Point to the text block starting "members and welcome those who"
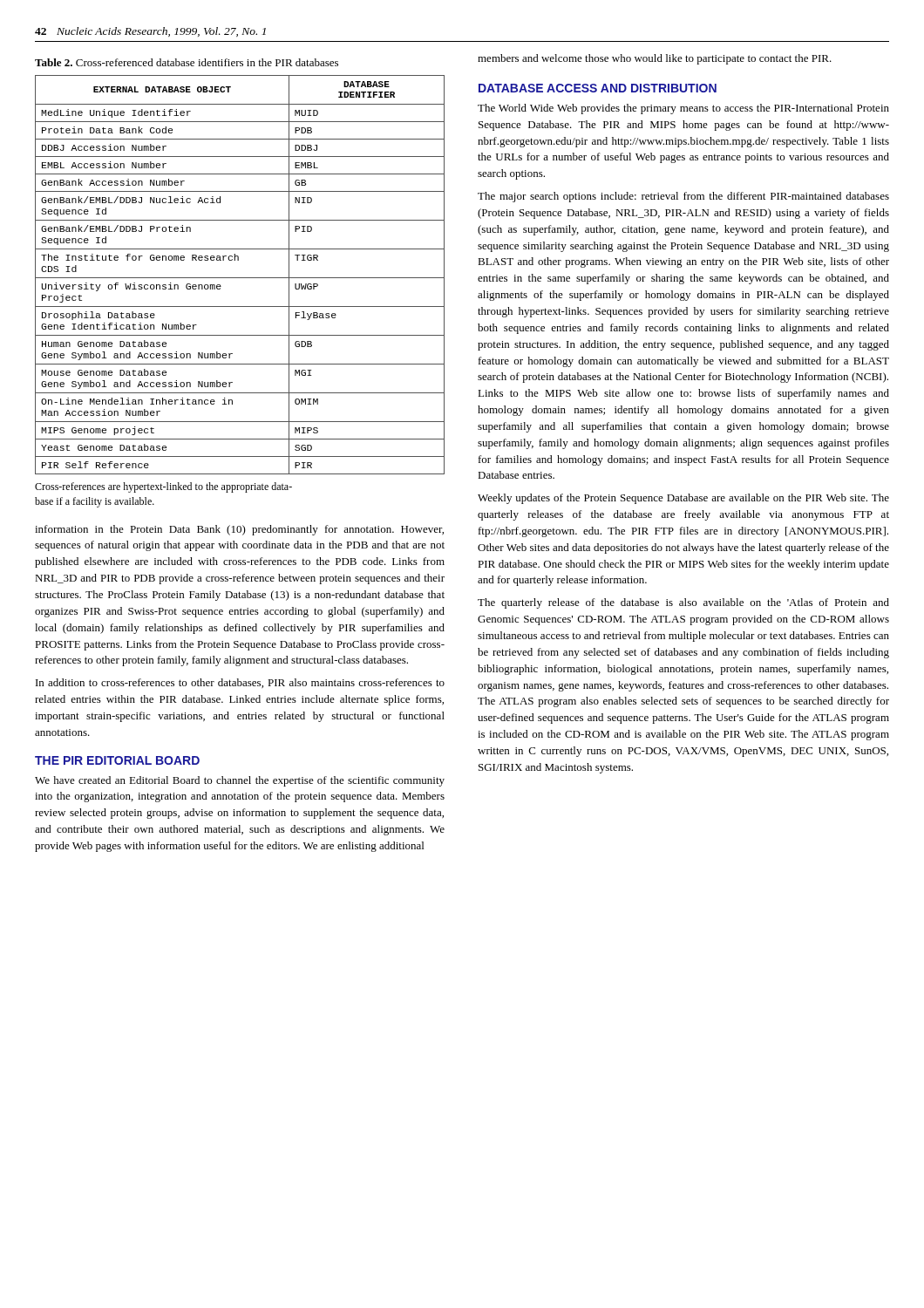 pos(655,58)
